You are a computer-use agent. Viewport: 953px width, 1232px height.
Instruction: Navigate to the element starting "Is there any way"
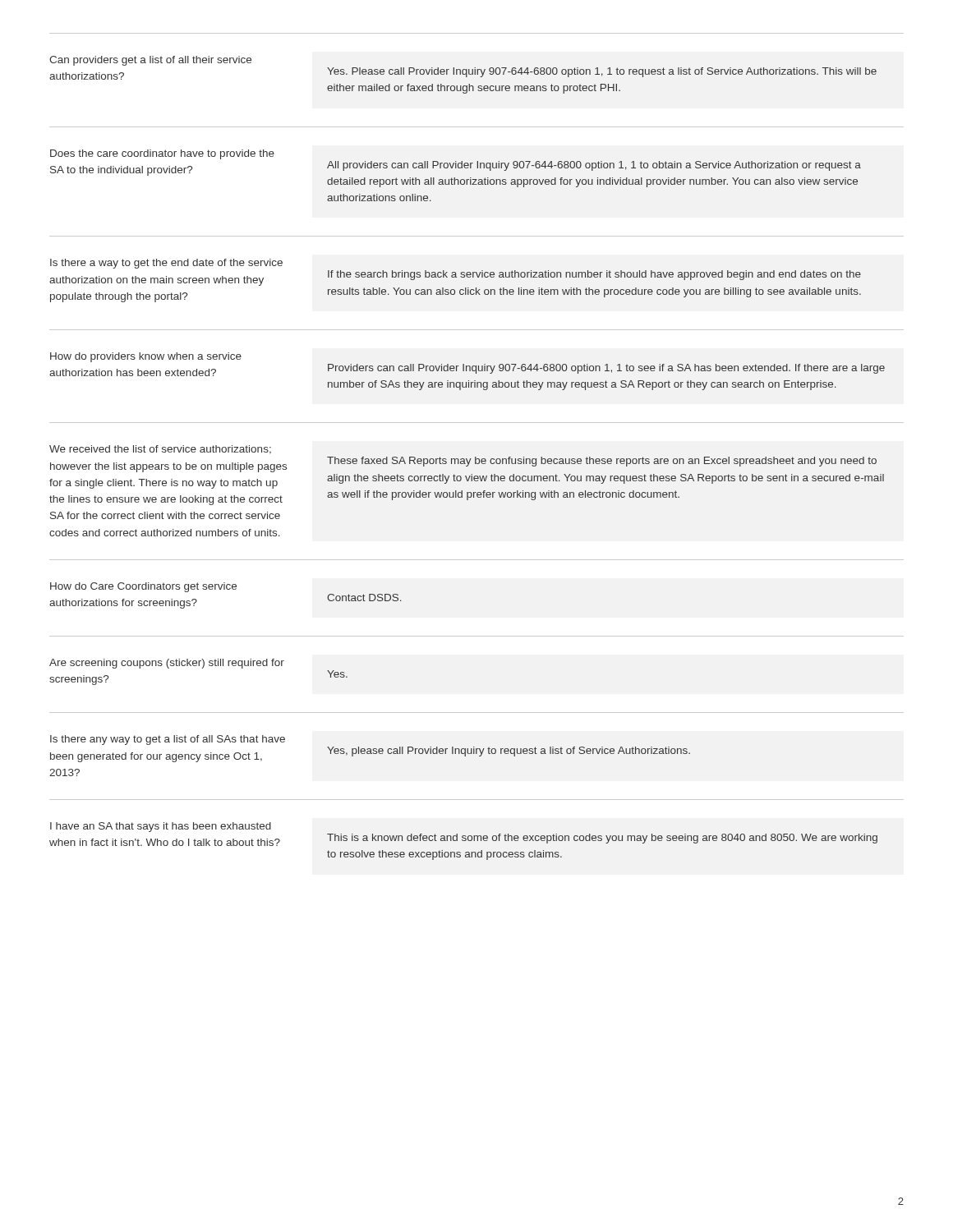click(x=167, y=756)
